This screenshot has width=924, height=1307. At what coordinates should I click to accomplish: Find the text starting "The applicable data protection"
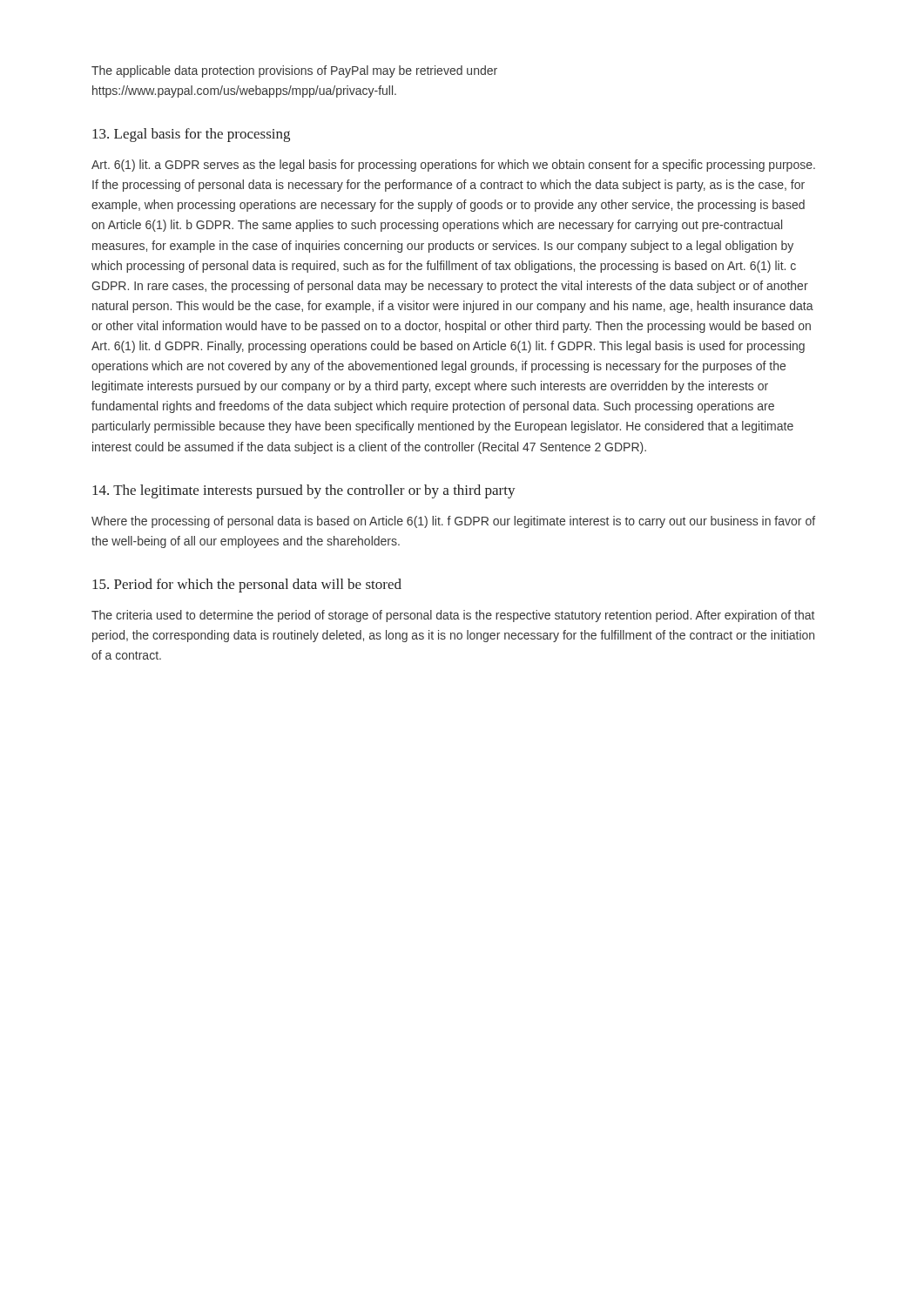point(294,81)
